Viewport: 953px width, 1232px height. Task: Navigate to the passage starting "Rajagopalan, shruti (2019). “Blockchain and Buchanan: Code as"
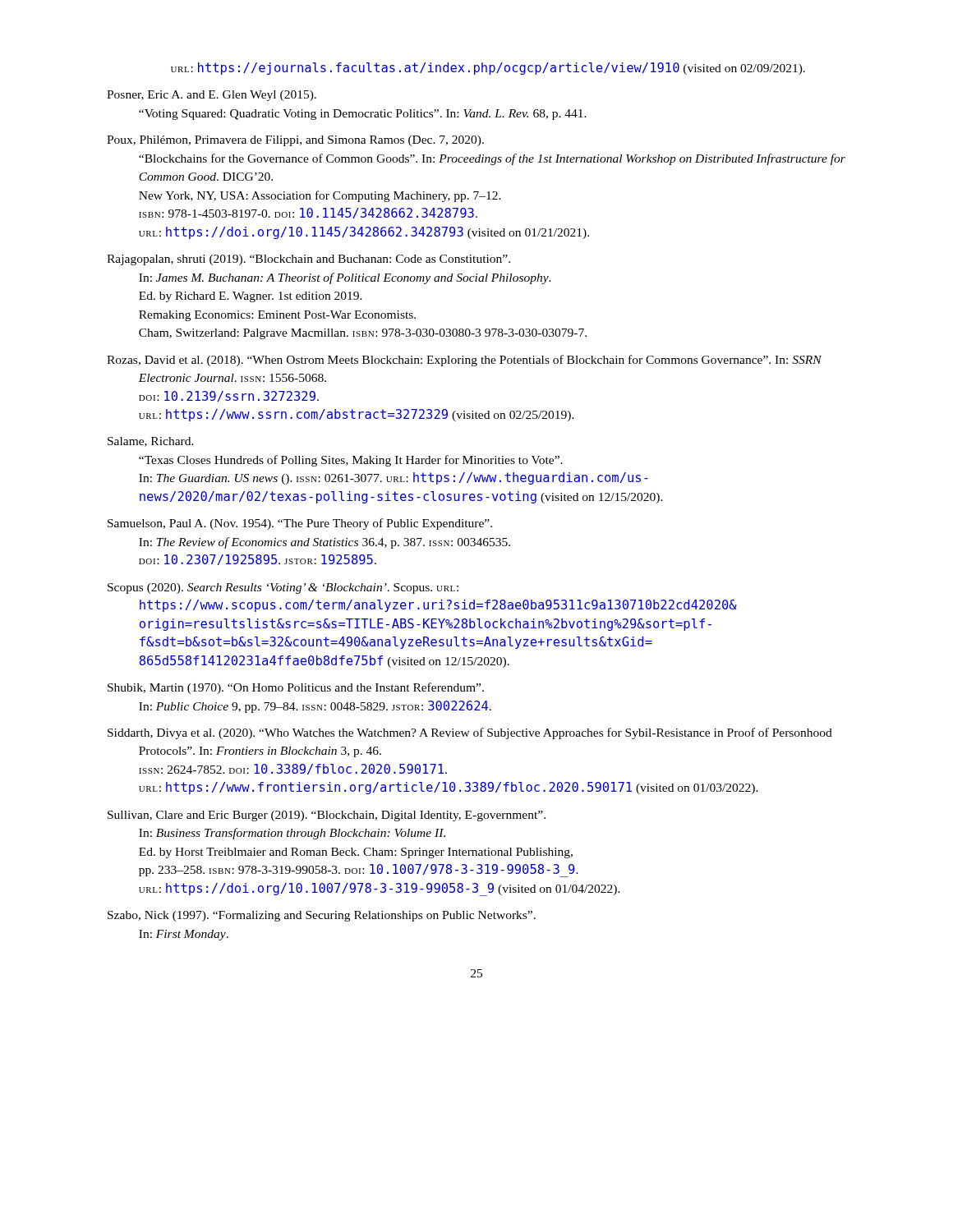(347, 295)
